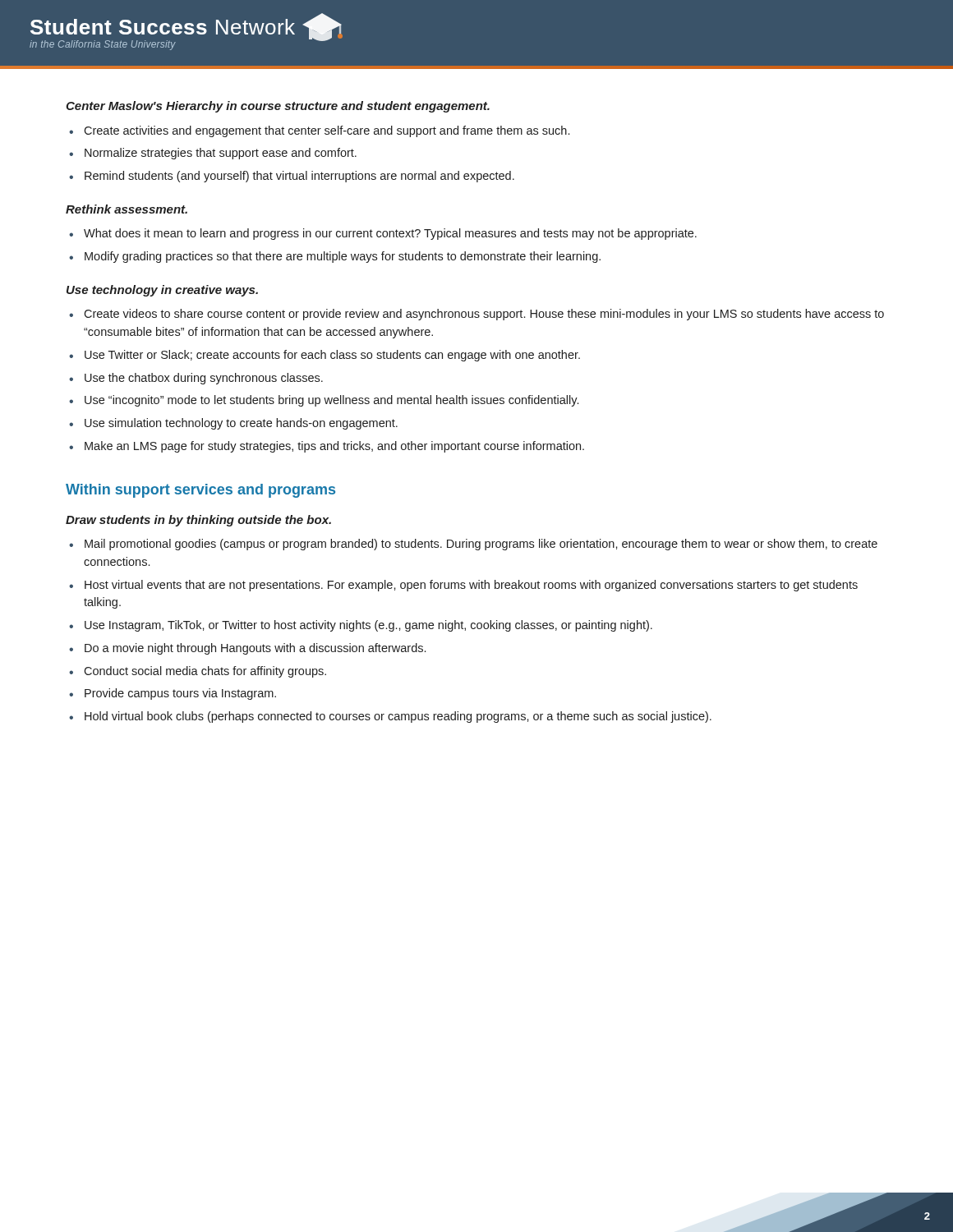Navigate to the text block starting "• Use “incognito” mode to"
Screen dimensions: 1232x953
tap(324, 401)
